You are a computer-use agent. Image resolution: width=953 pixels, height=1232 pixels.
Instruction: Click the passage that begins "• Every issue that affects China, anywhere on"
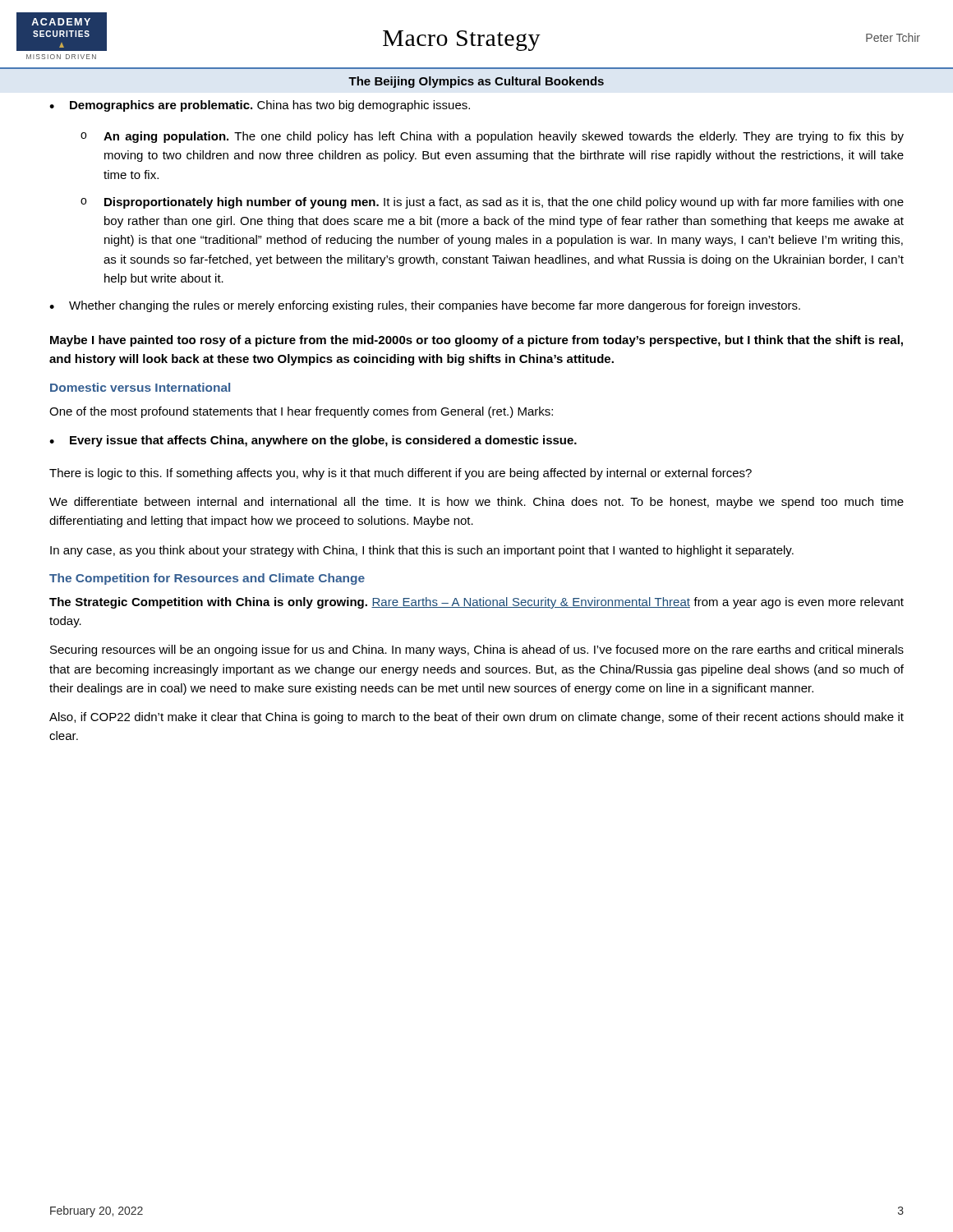[x=476, y=442]
